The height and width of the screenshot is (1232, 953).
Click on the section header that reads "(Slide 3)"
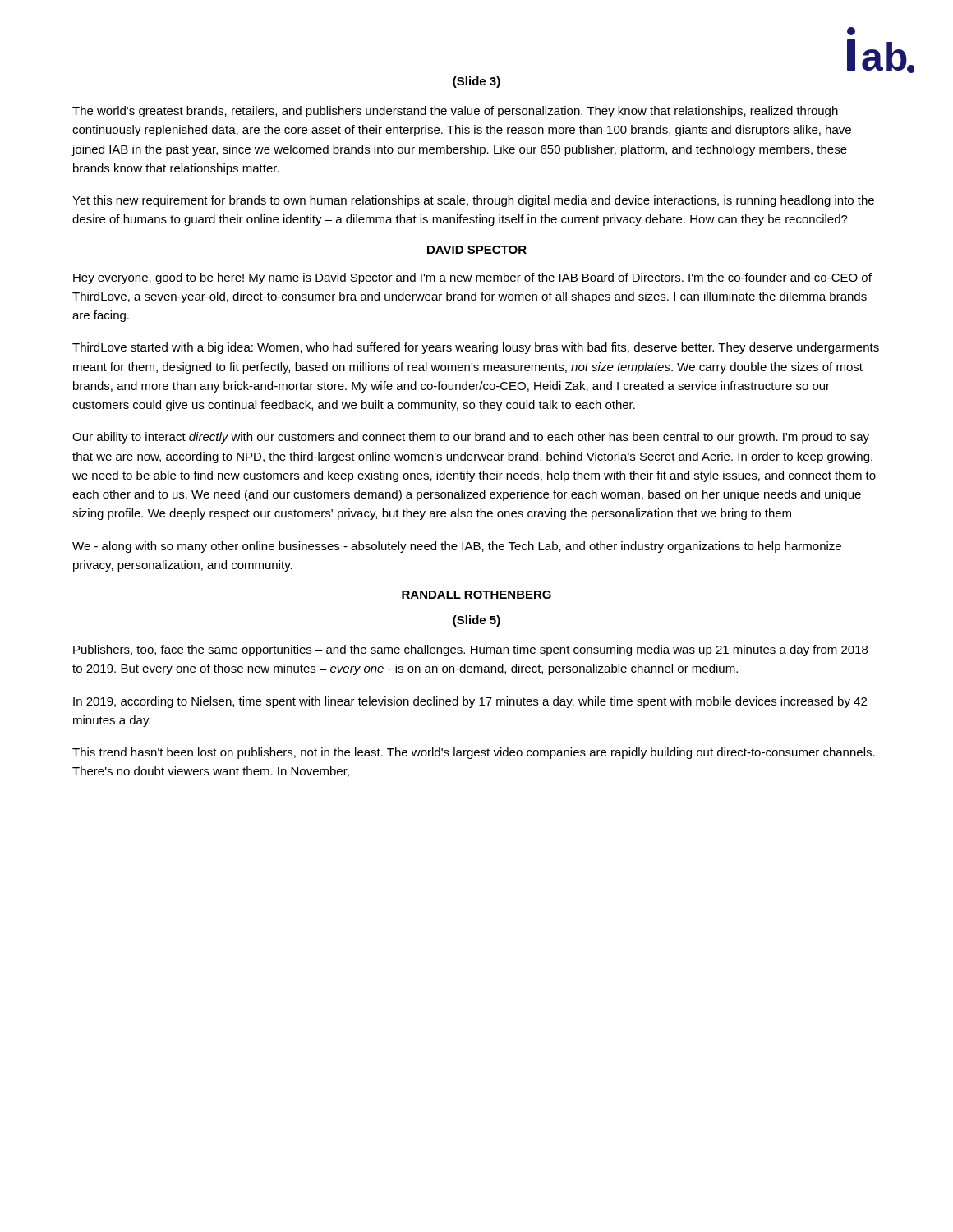click(x=476, y=81)
